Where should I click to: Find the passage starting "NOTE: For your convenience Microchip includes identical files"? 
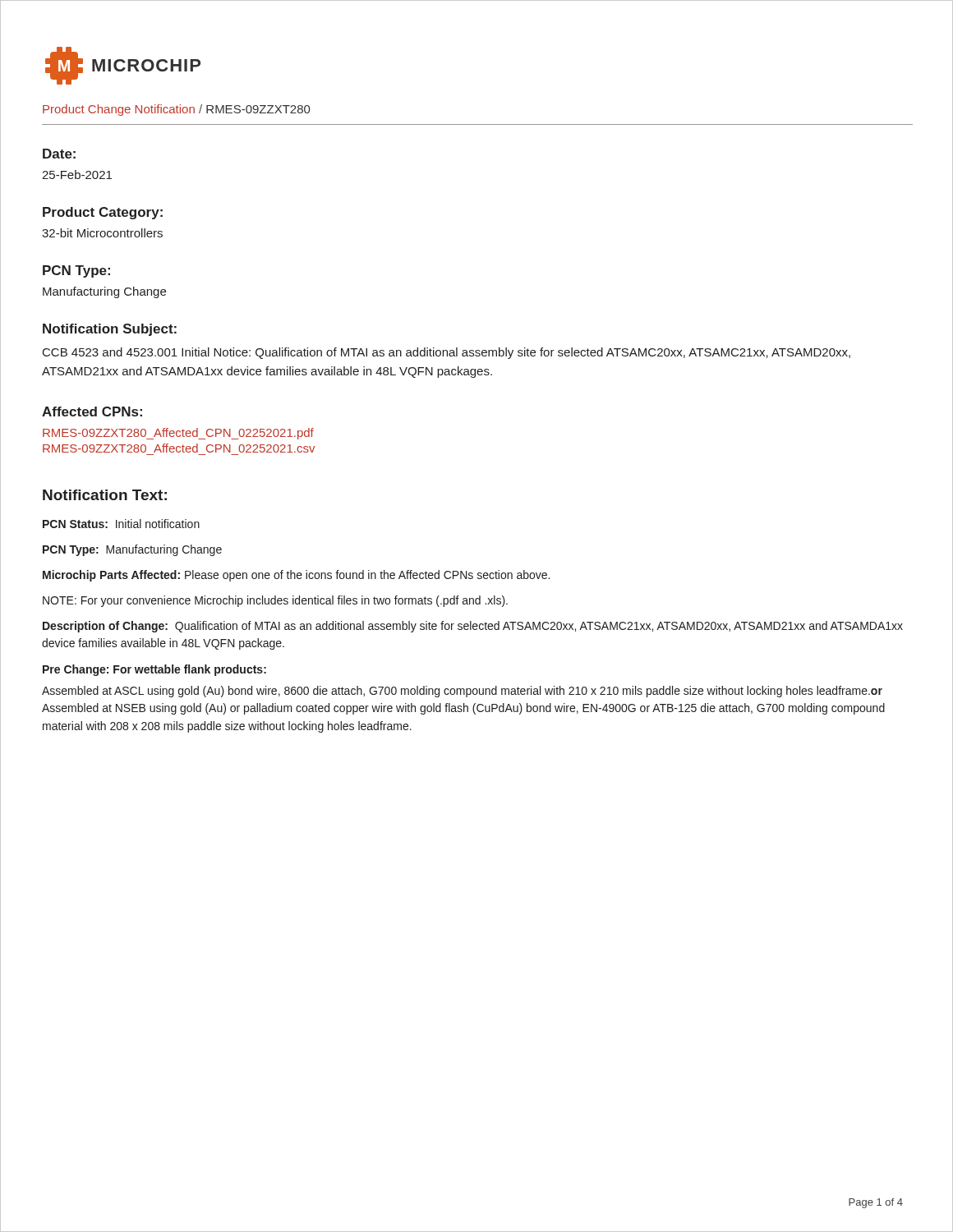pos(275,600)
